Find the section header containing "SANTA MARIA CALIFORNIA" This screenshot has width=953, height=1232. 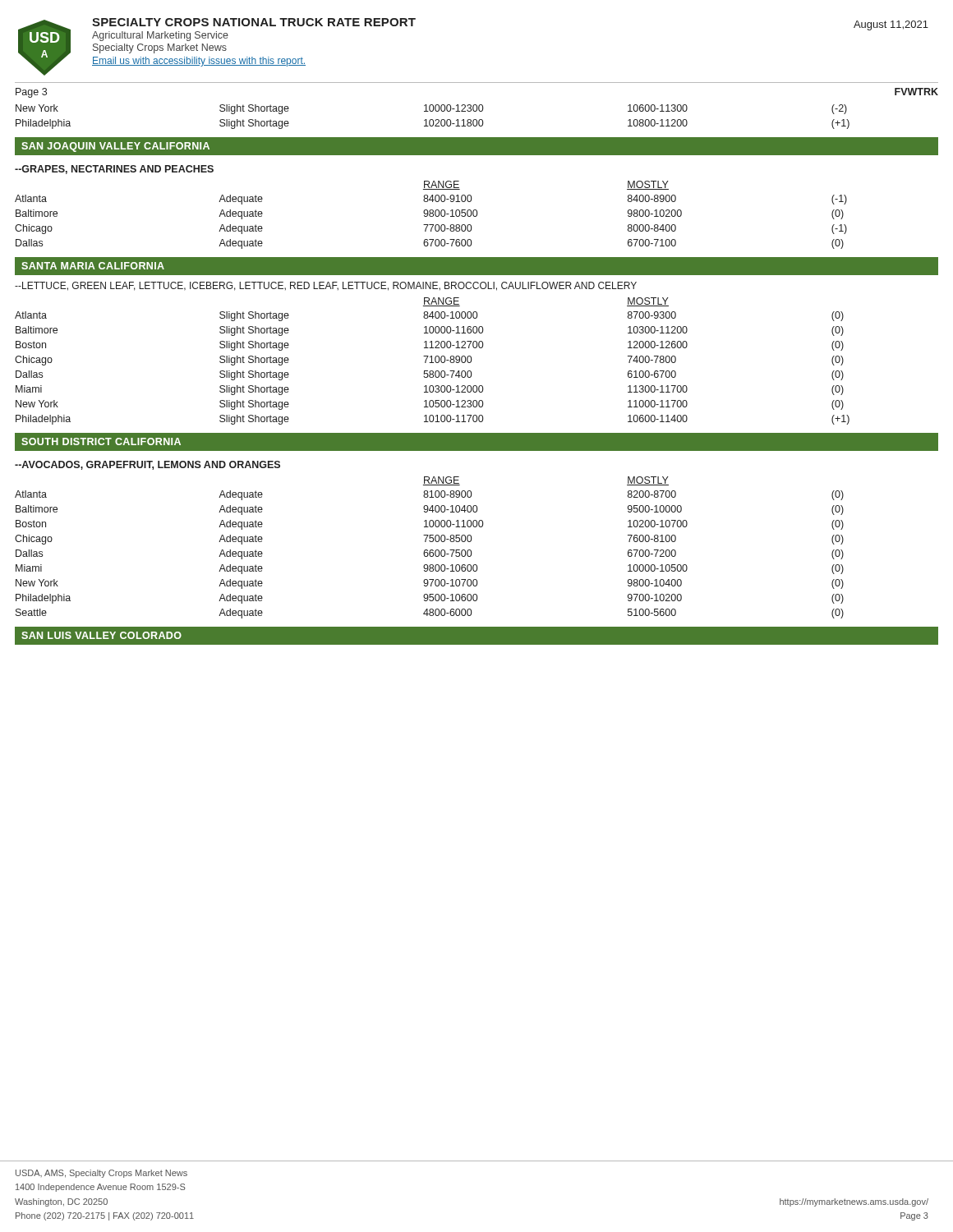(x=93, y=266)
